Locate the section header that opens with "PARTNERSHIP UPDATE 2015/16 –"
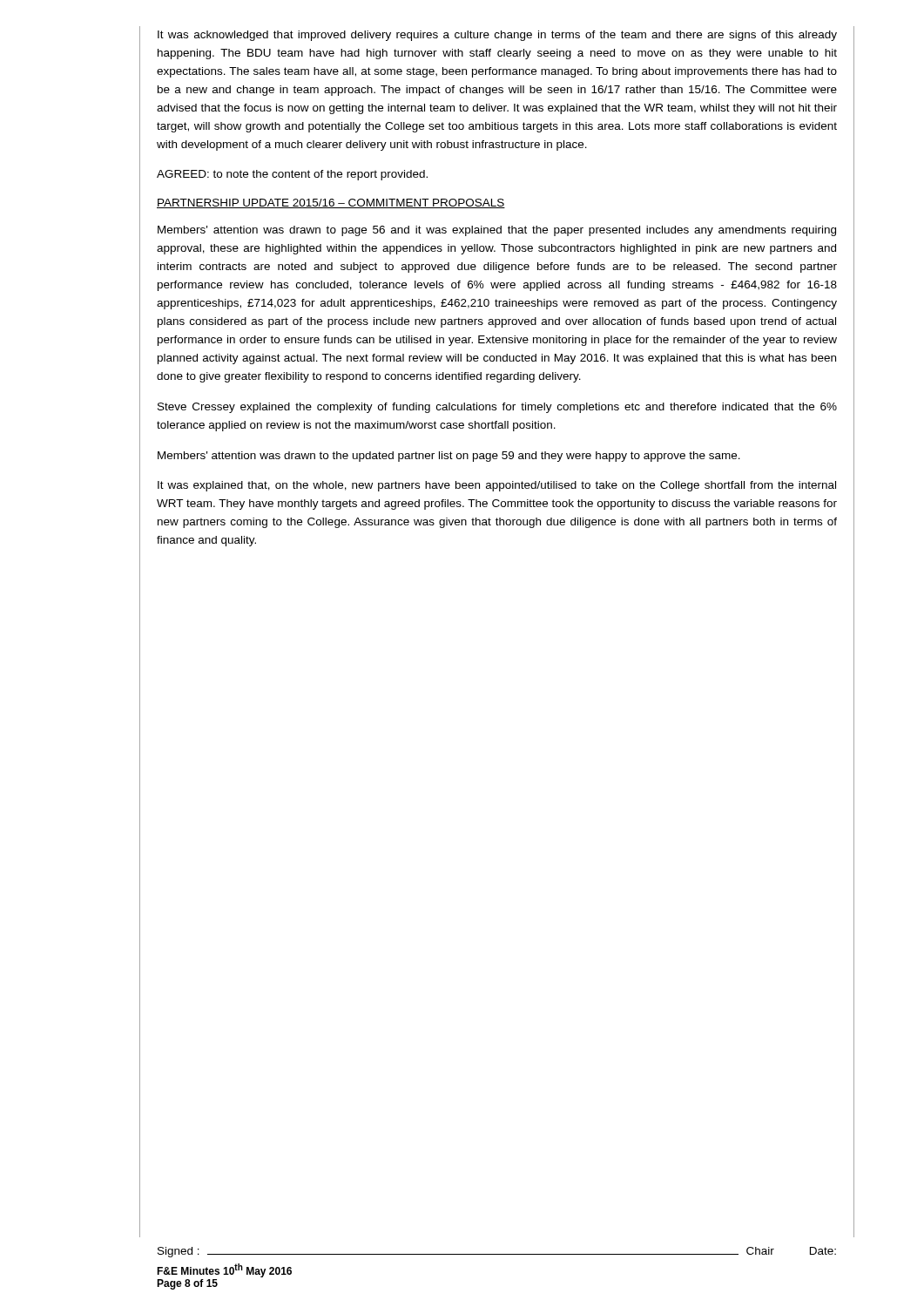This screenshot has width=924, height=1307. pos(331,203)
